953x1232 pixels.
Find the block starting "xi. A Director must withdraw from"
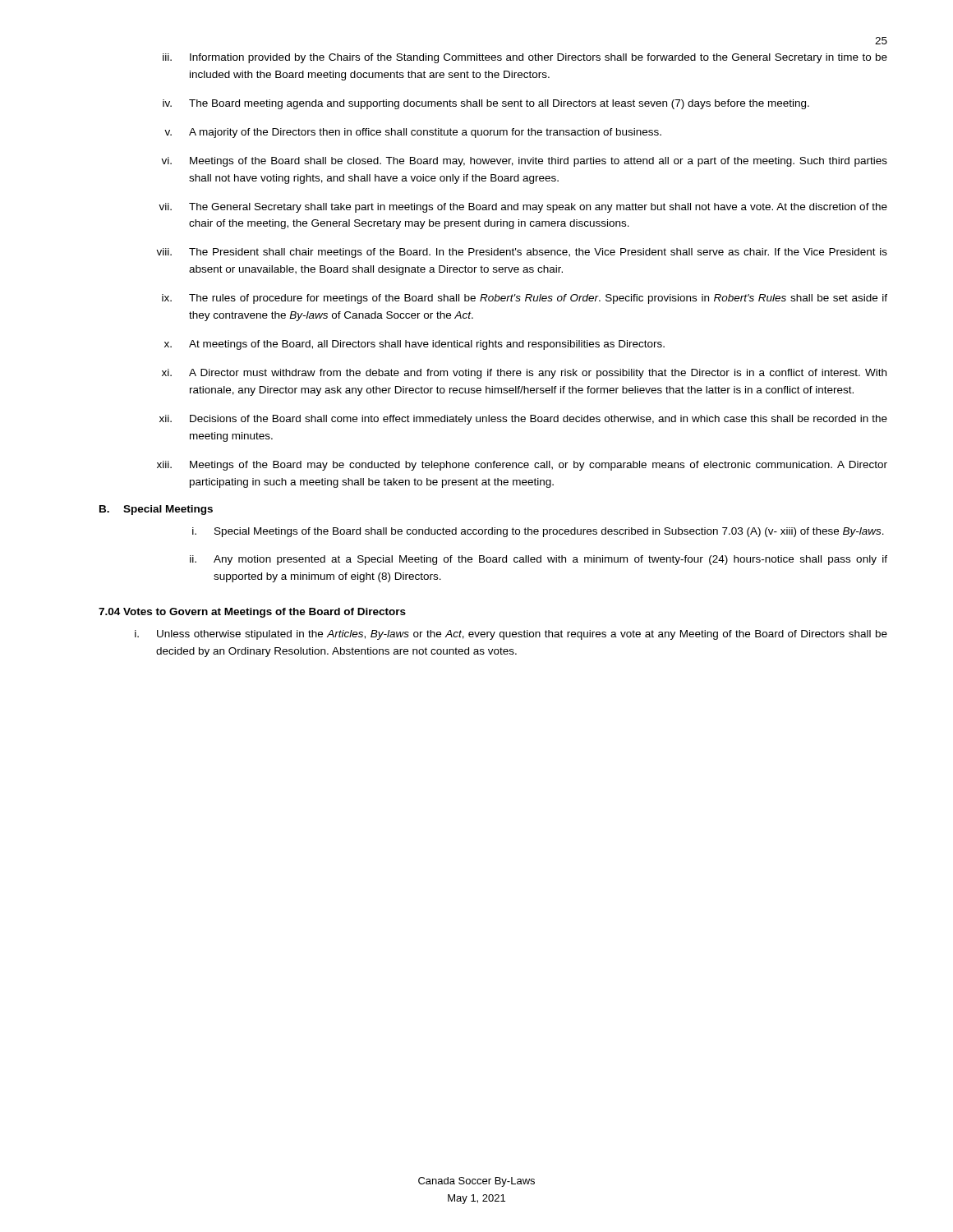(493, 382)
